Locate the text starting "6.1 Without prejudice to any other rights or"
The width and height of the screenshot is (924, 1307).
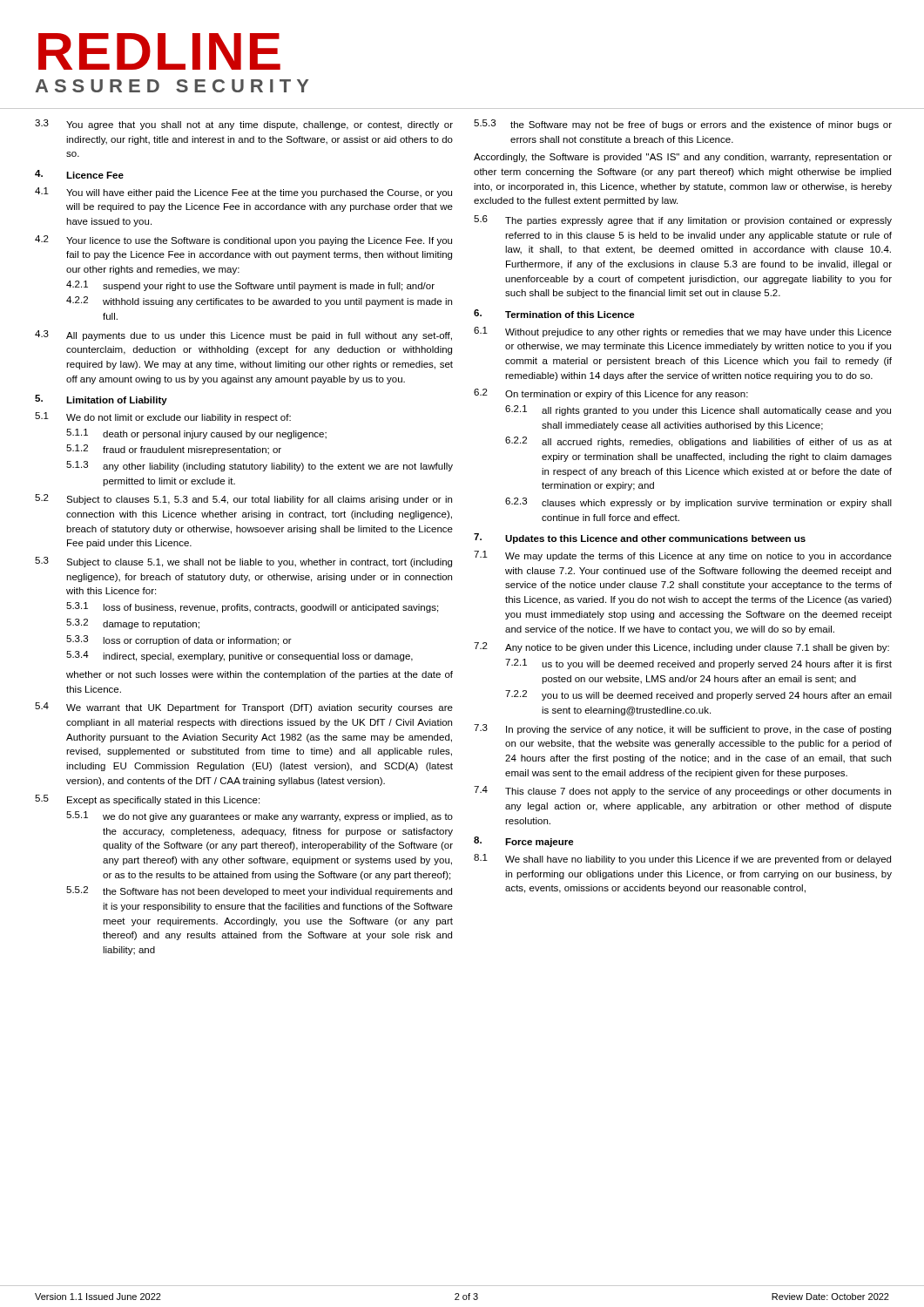click(683, 354)
